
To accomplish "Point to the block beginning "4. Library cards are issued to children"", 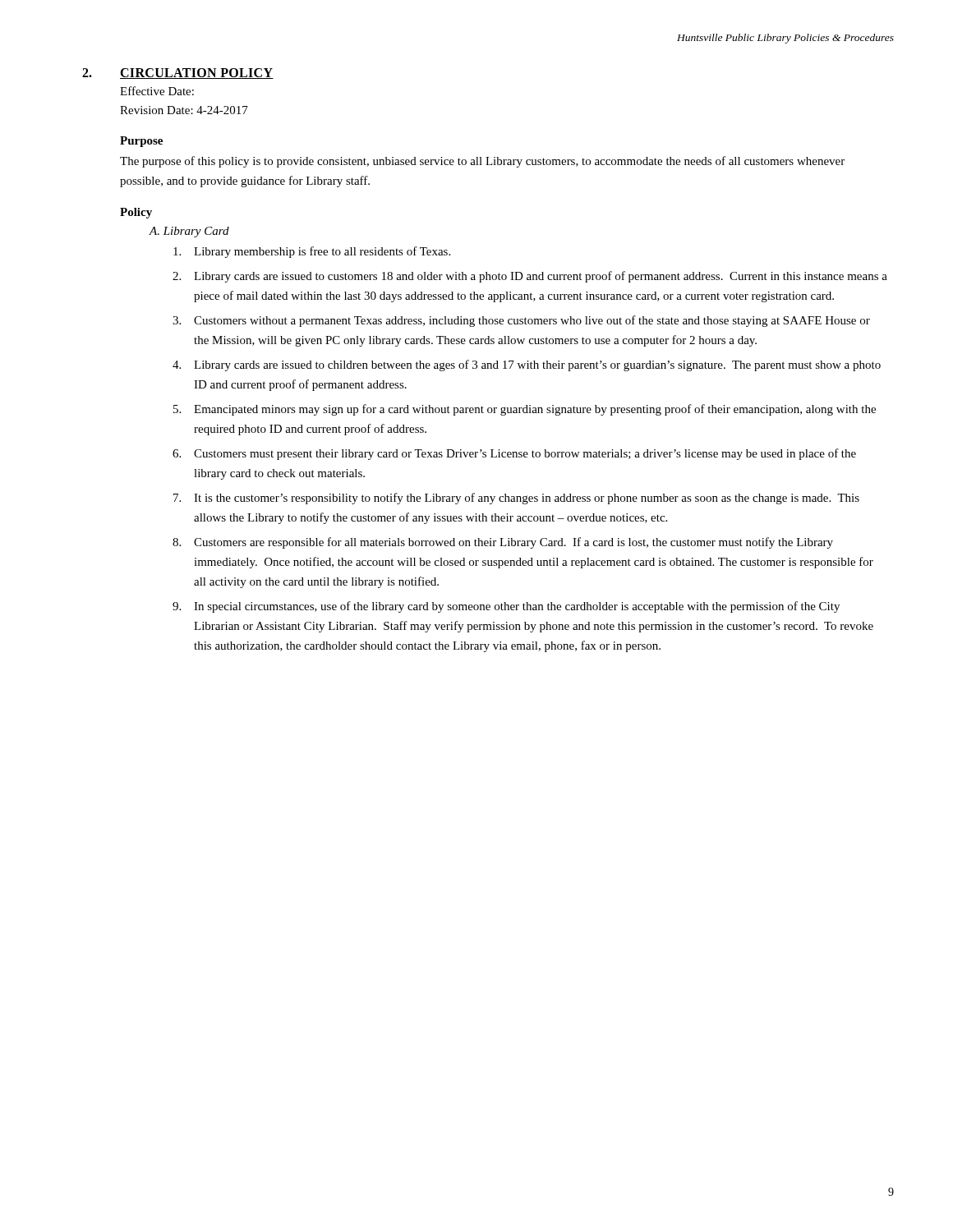I will (530, 374).
